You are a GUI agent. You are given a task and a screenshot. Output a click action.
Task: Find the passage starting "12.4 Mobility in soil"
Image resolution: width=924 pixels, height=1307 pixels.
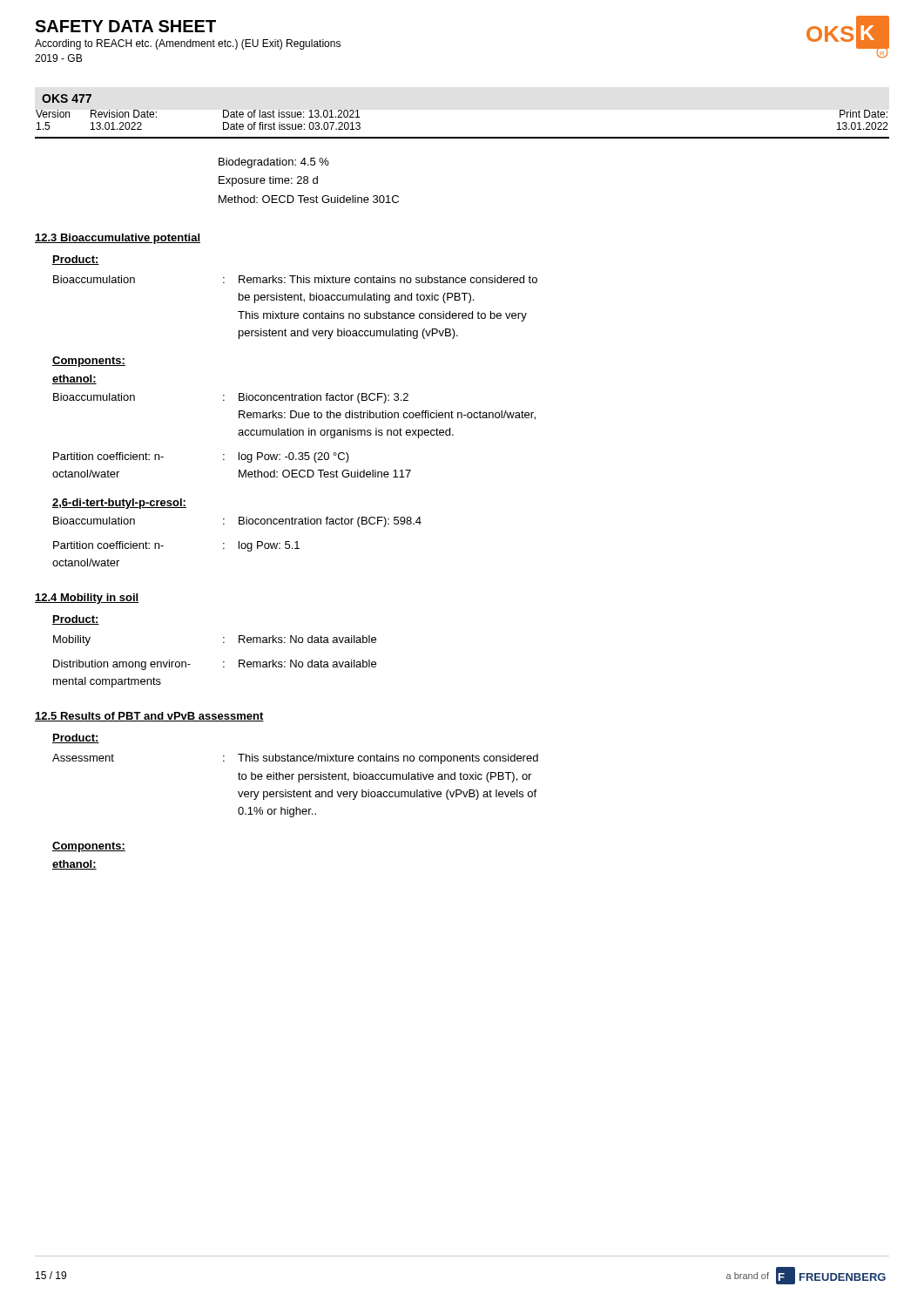(x=87, y=597)
